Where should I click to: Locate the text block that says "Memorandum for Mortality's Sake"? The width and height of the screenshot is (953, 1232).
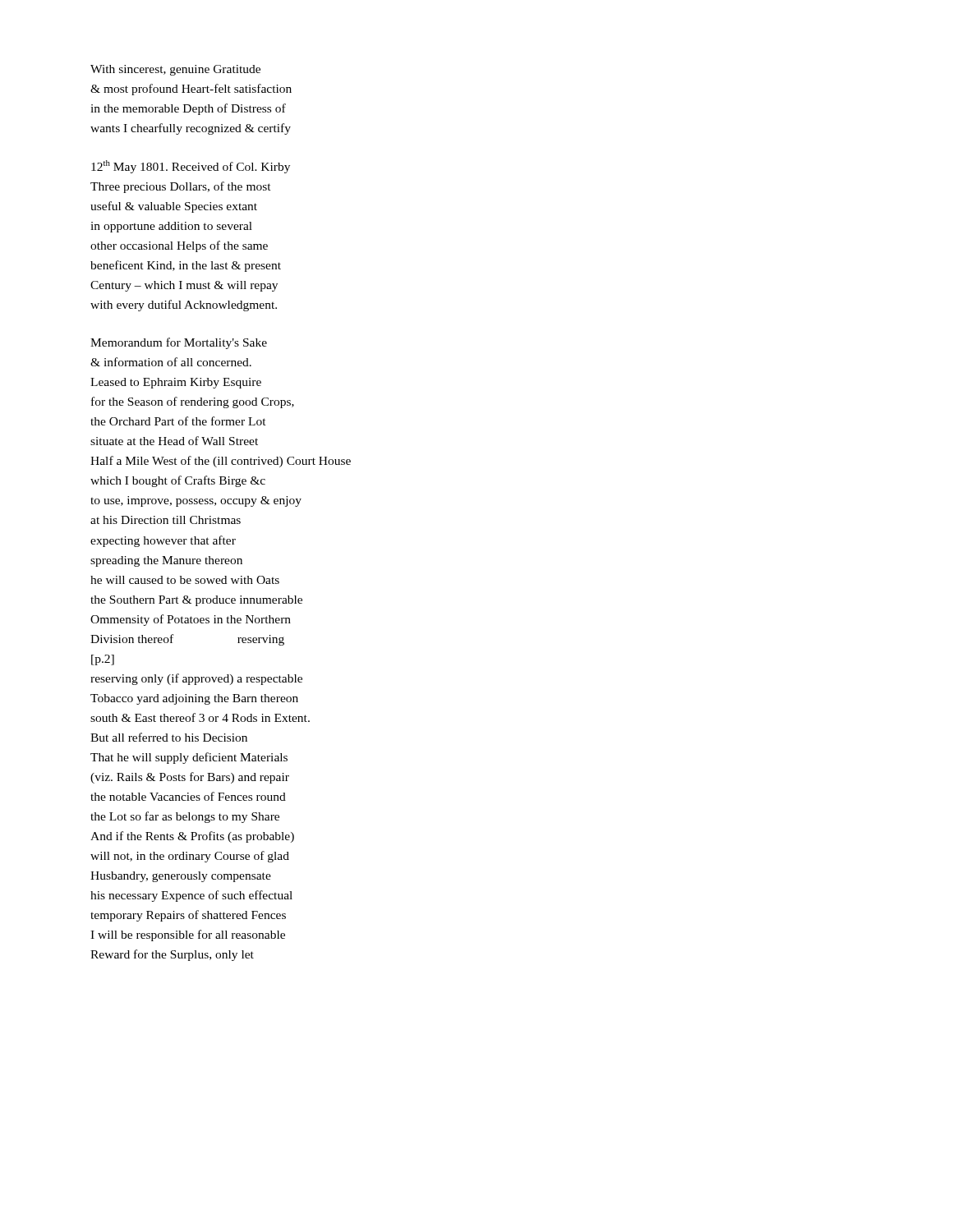(x=179, y=343)
